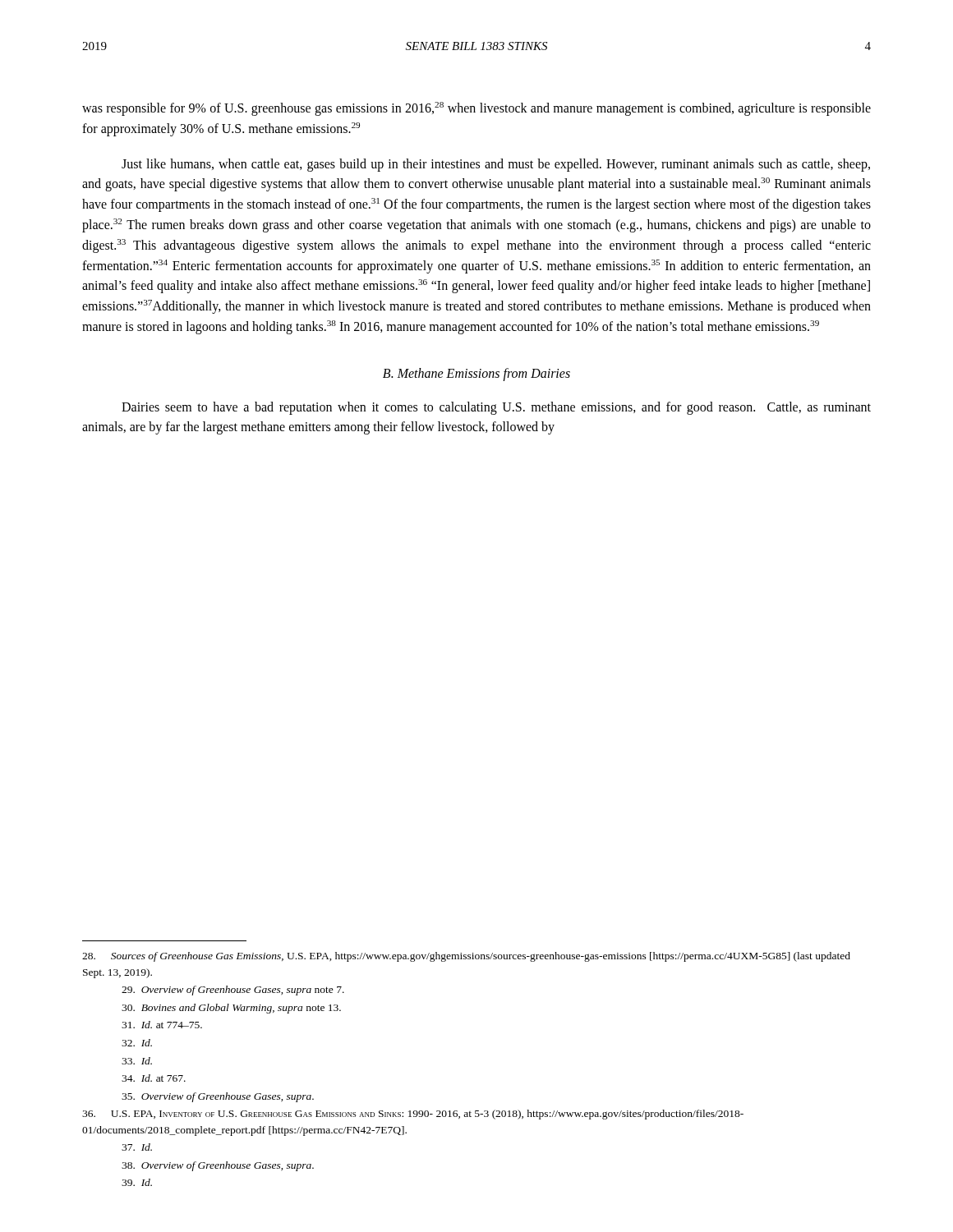Screen dimensions: 1232x953
Task: Point to "B. Methane Emissions from Dairies"
Action: pos(476,373)
